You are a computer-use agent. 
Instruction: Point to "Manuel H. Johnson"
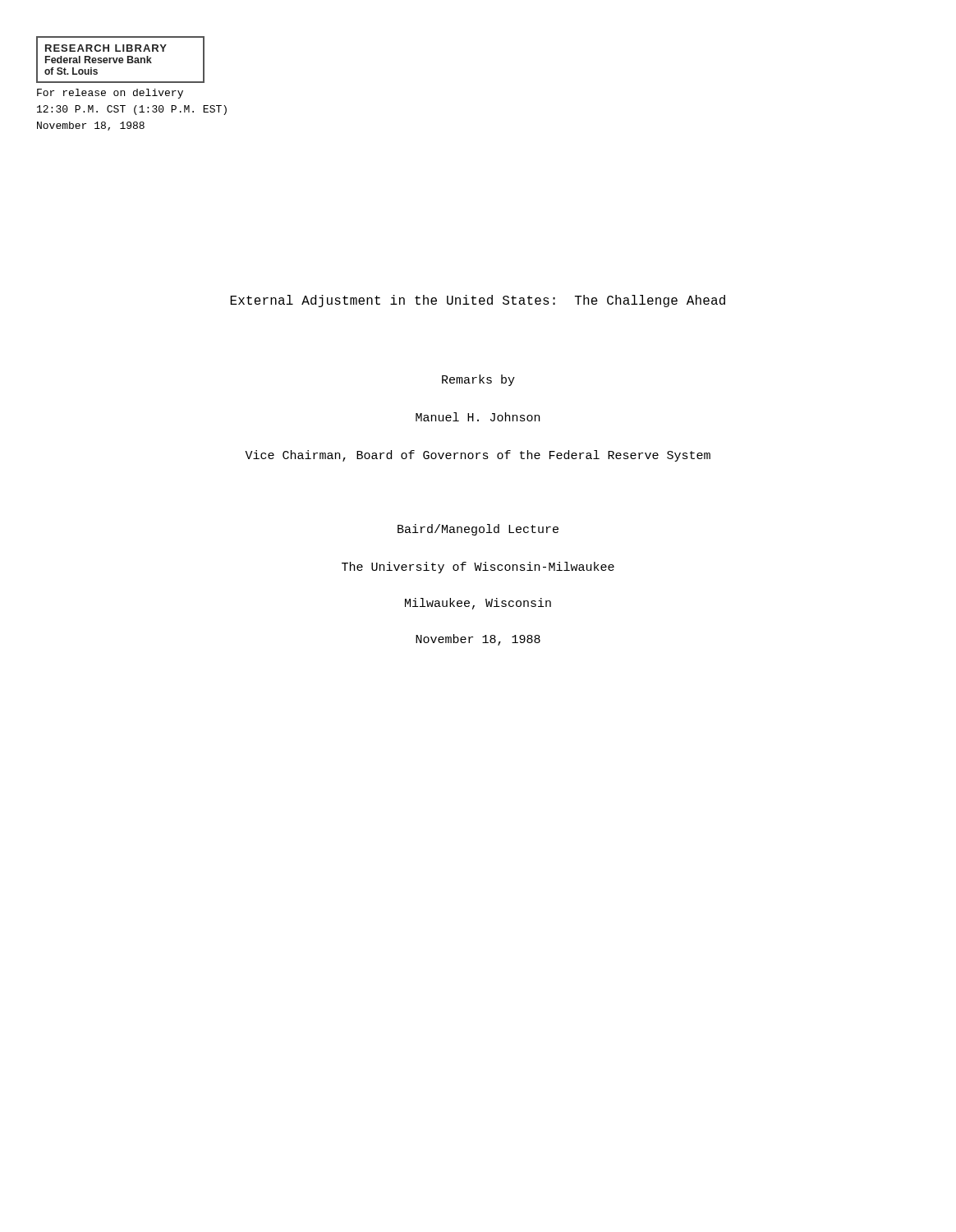click(x=478, y=418)
